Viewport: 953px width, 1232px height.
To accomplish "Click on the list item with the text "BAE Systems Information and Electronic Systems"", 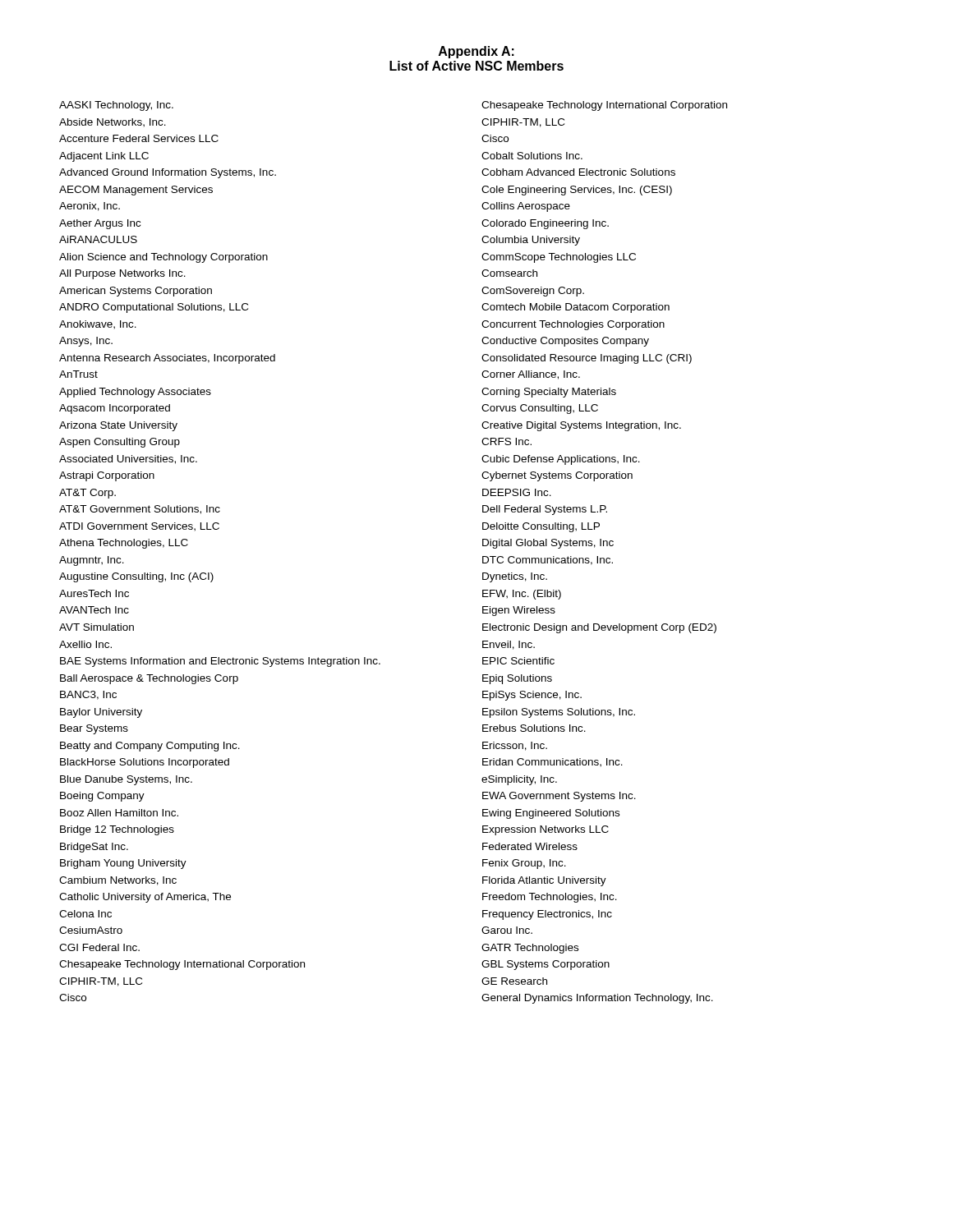I will (x=220, y=661).
